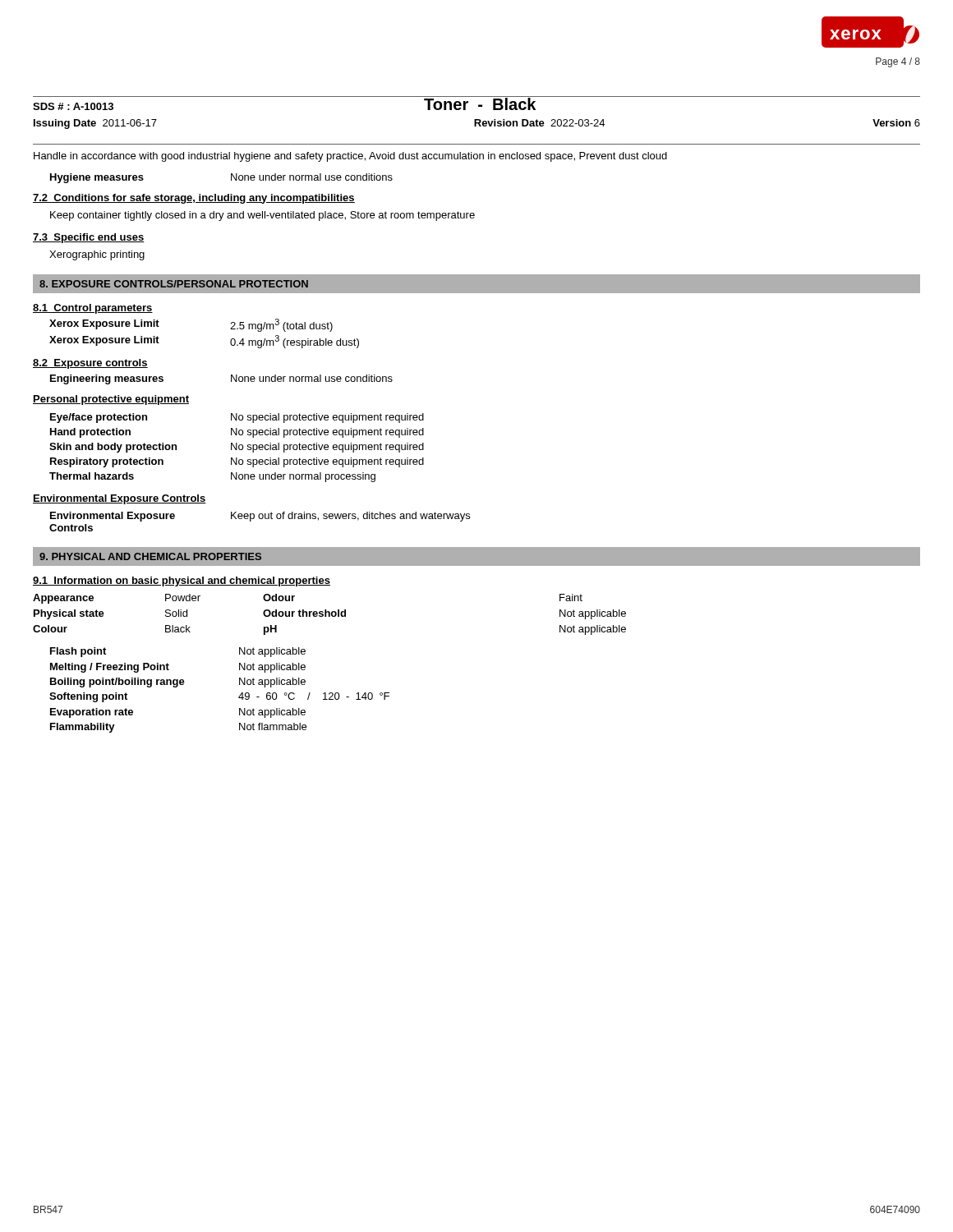953x1232 pixels.
Task: Navigate to the block starting "Xerox Exposure Limit 2.5 mg/m3"
Action: point(105,326)
